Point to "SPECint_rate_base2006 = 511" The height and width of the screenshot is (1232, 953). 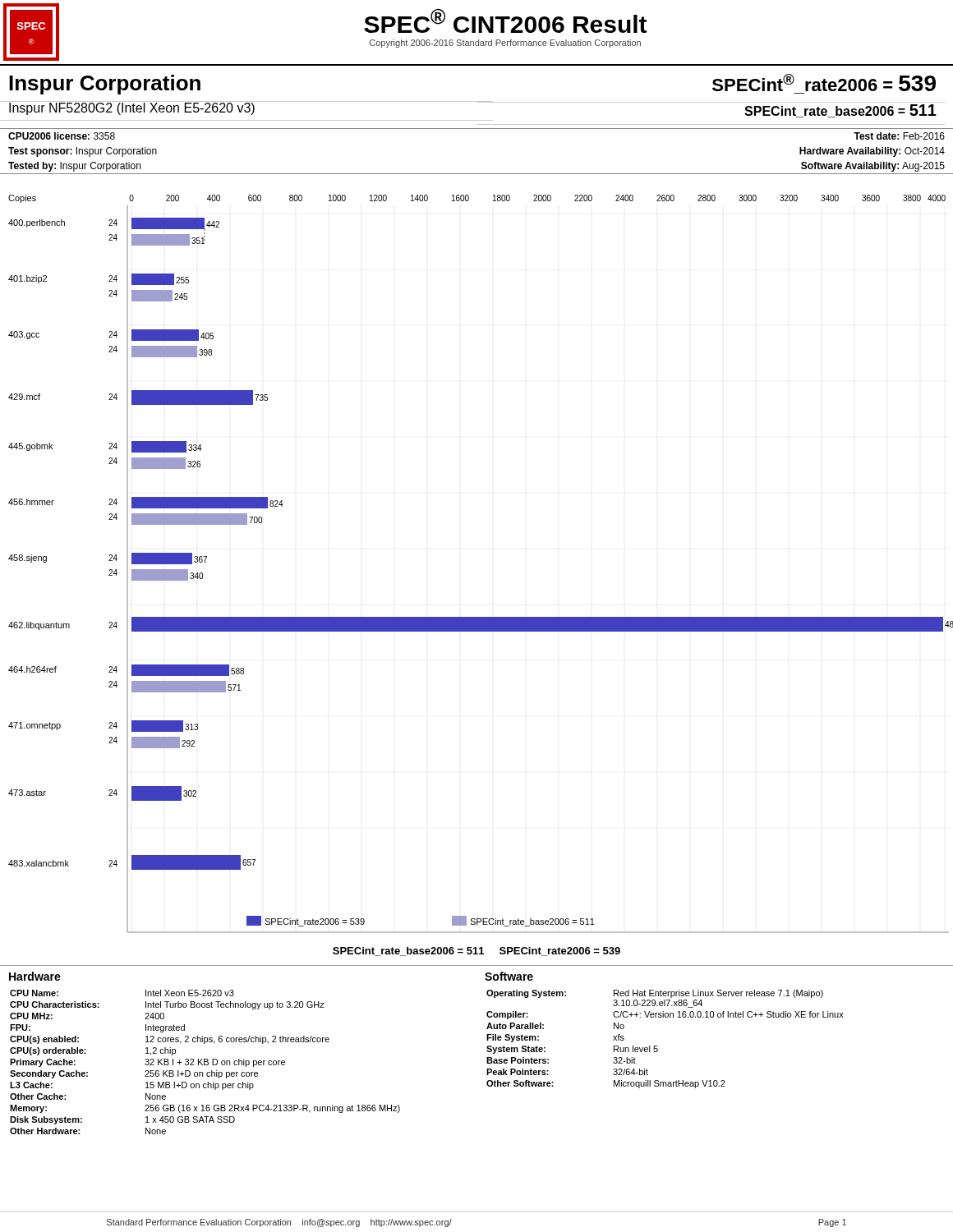coord(840,110)
